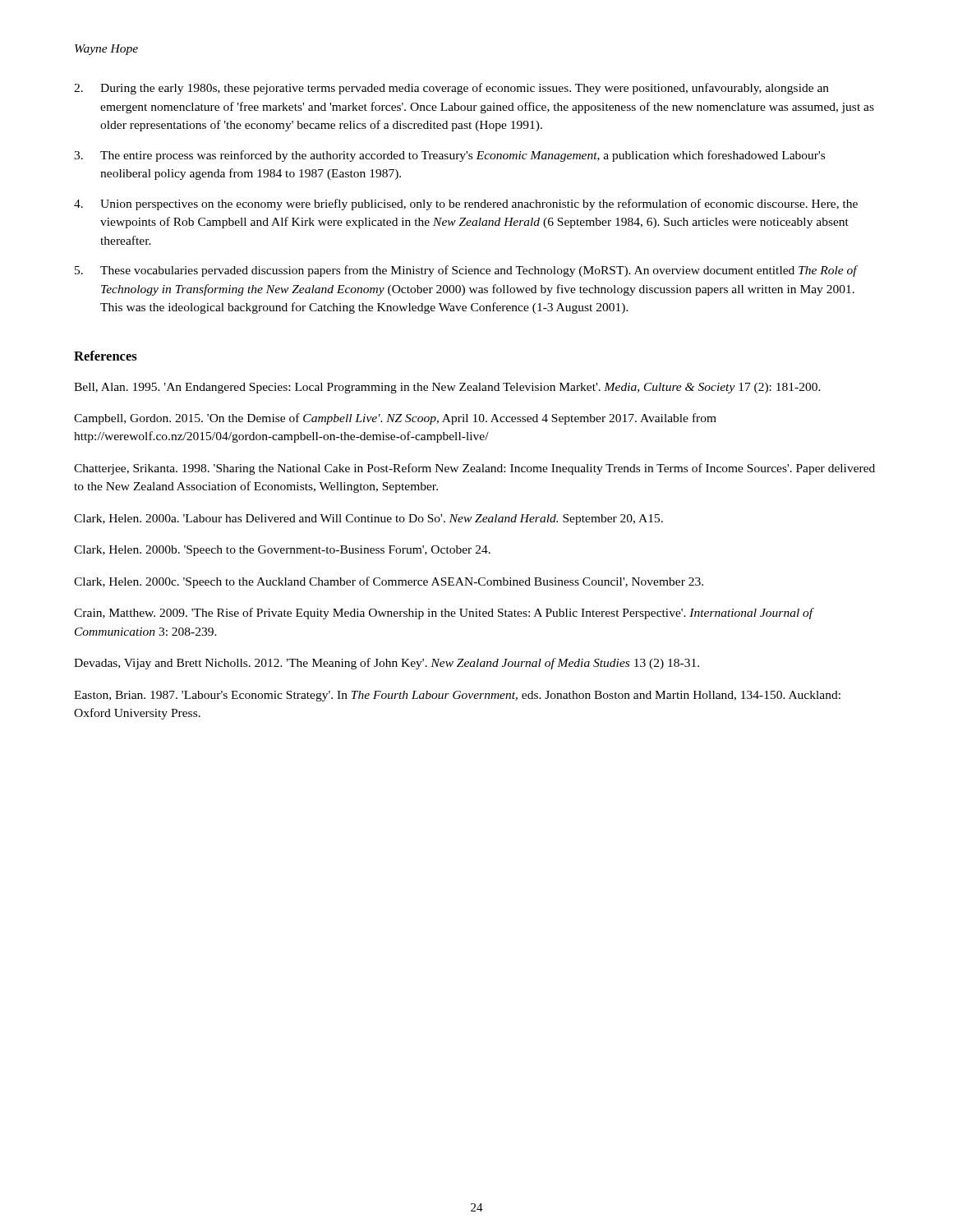Click on the region starting "Bell, Alan. 1995."
The image size is (953, 1232).
pyautogui.click(x=447, y=386)
